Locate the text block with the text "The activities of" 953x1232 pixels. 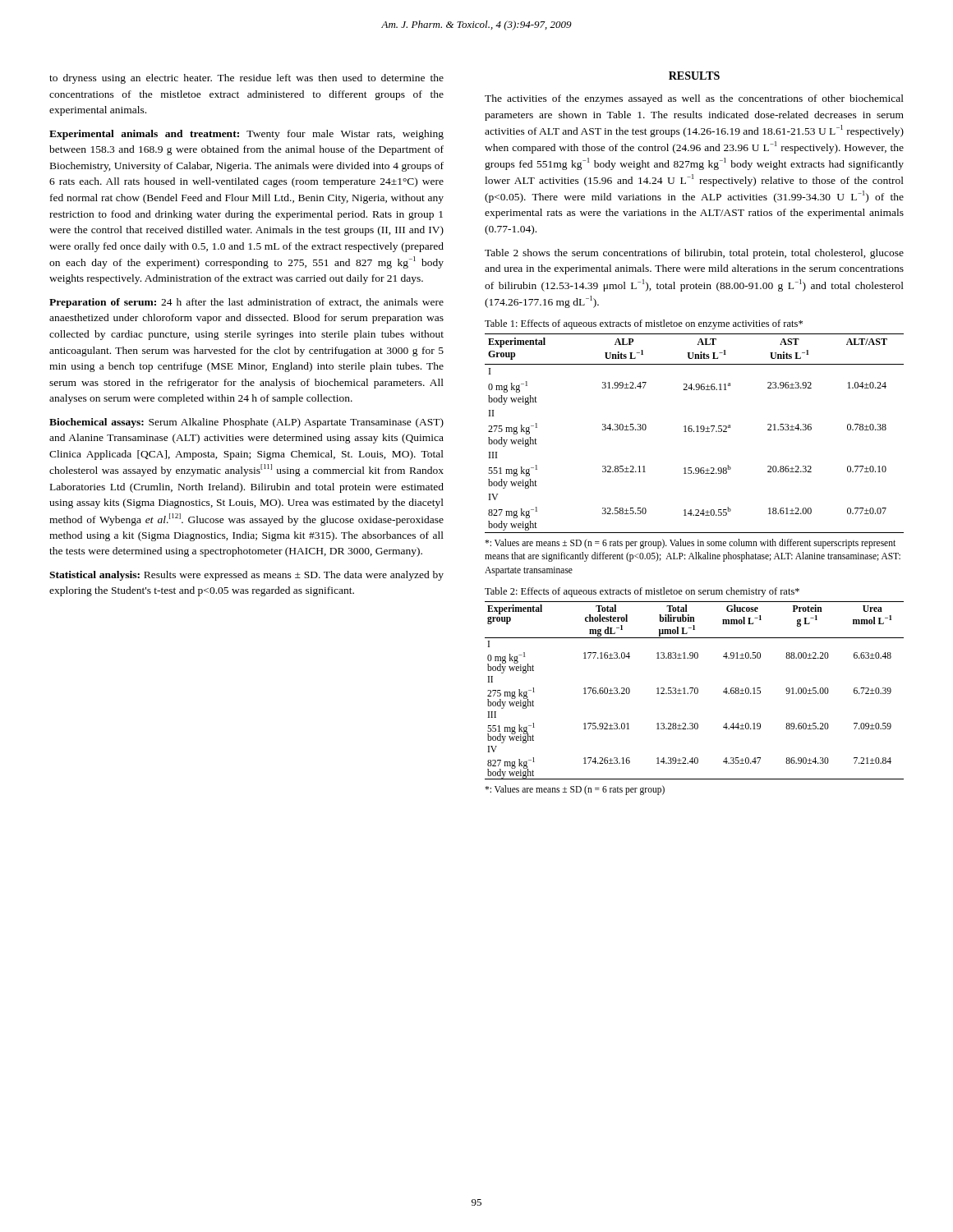(694, 164)
